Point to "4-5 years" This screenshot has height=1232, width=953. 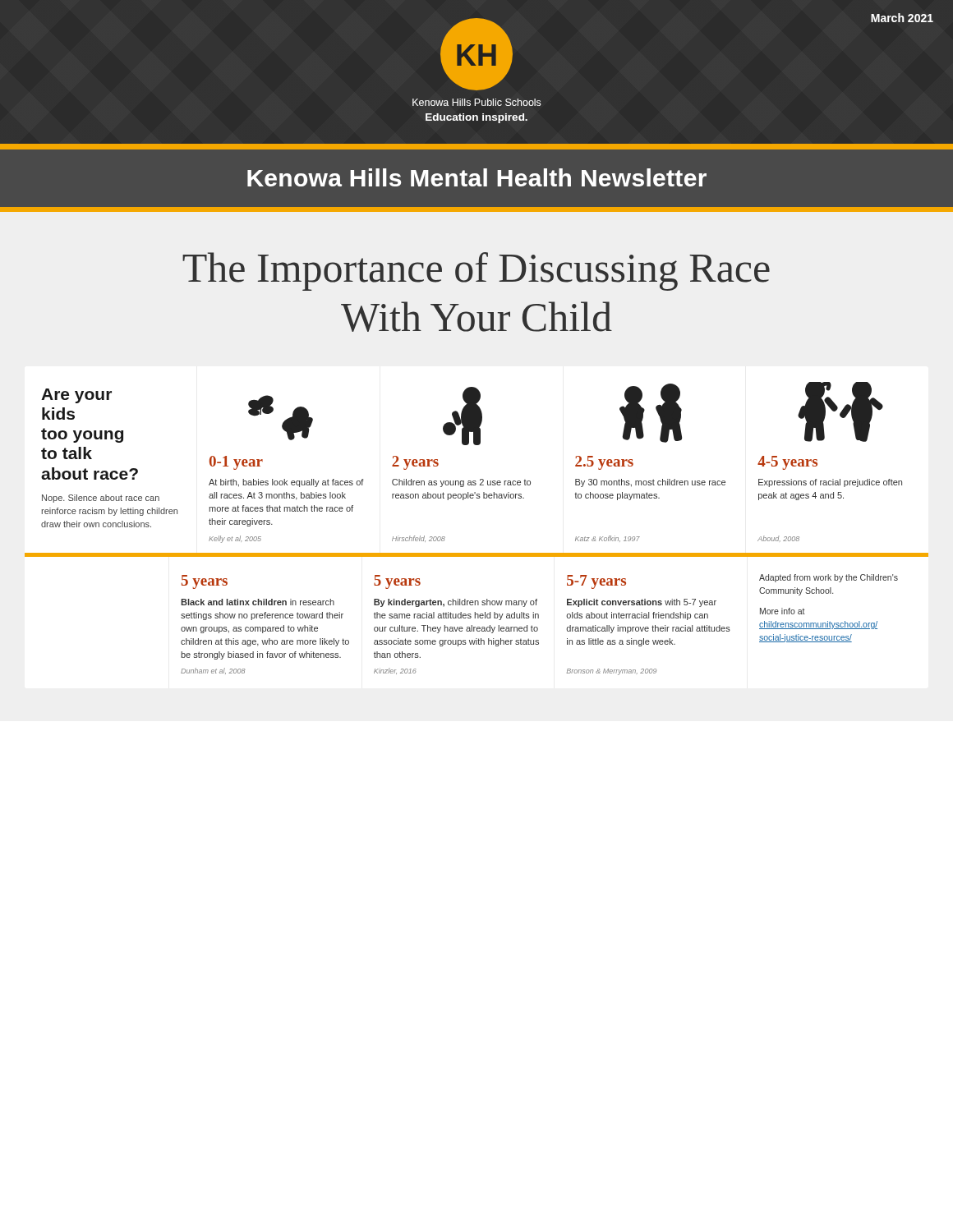(788, 461)
